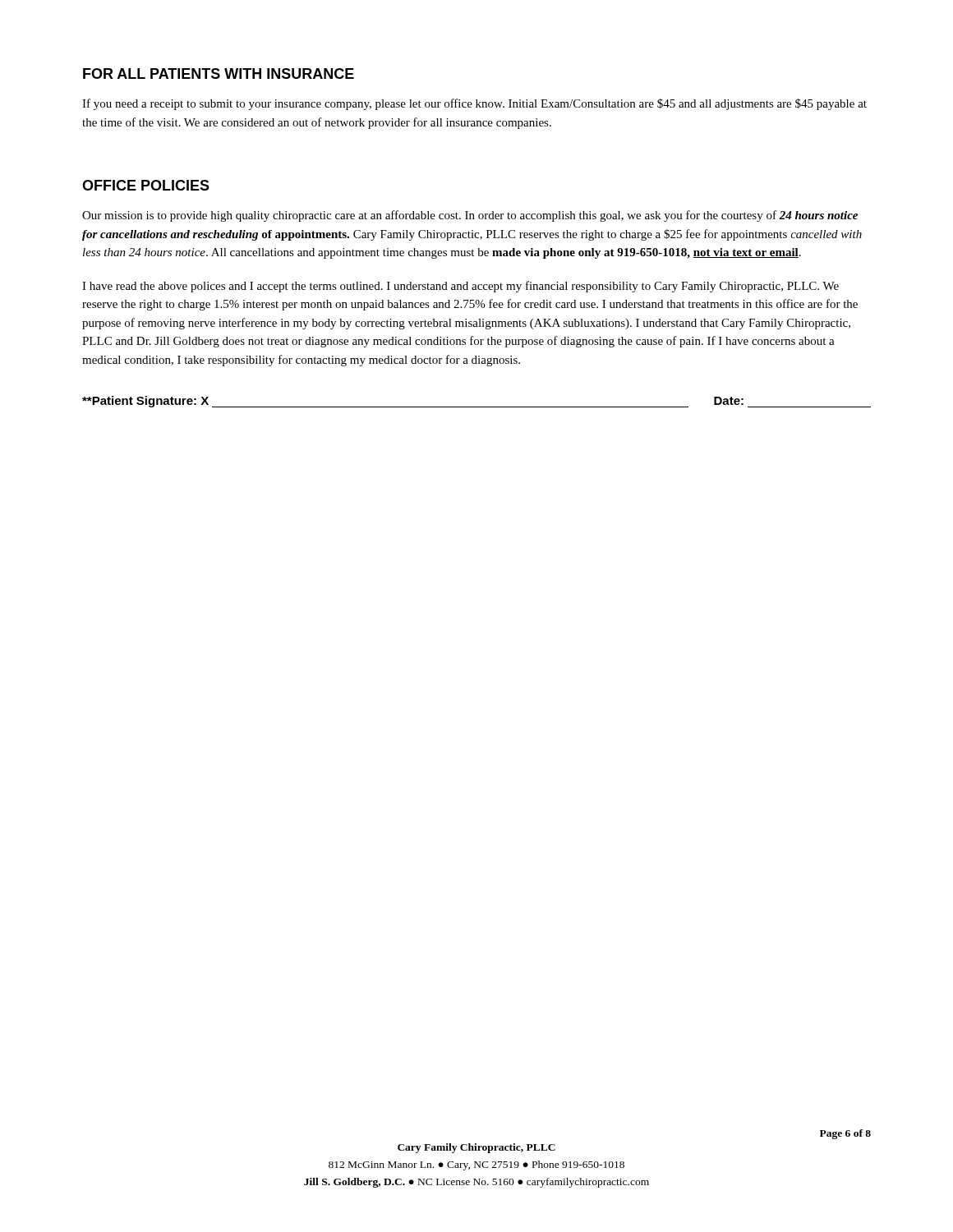
Task: Select the region starting "FOR ALL PATIENTS WITH INSURANCE"
Action: point(218,74)
